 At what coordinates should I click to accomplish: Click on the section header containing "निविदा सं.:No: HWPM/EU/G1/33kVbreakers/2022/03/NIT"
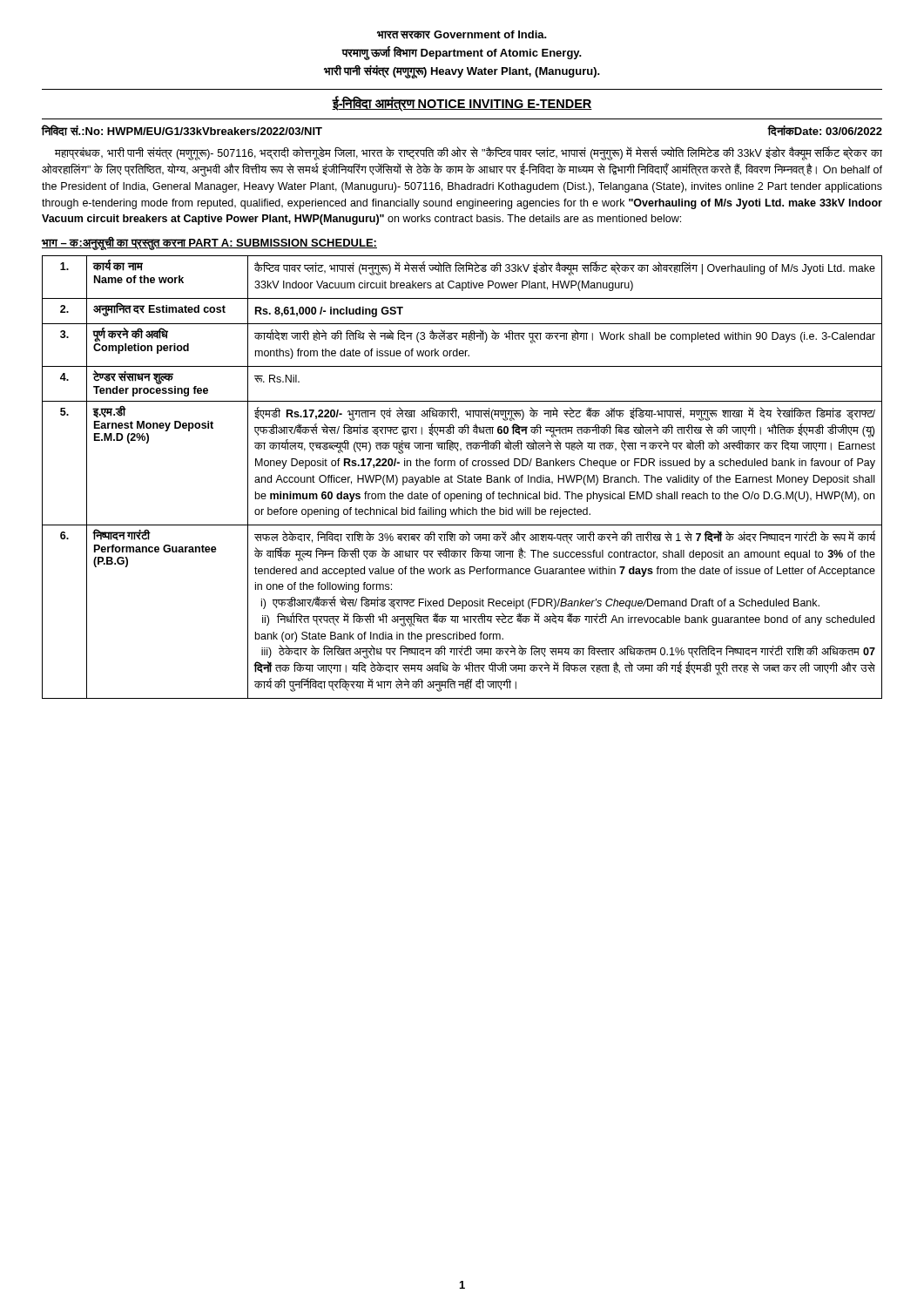(x=182, y=131)
